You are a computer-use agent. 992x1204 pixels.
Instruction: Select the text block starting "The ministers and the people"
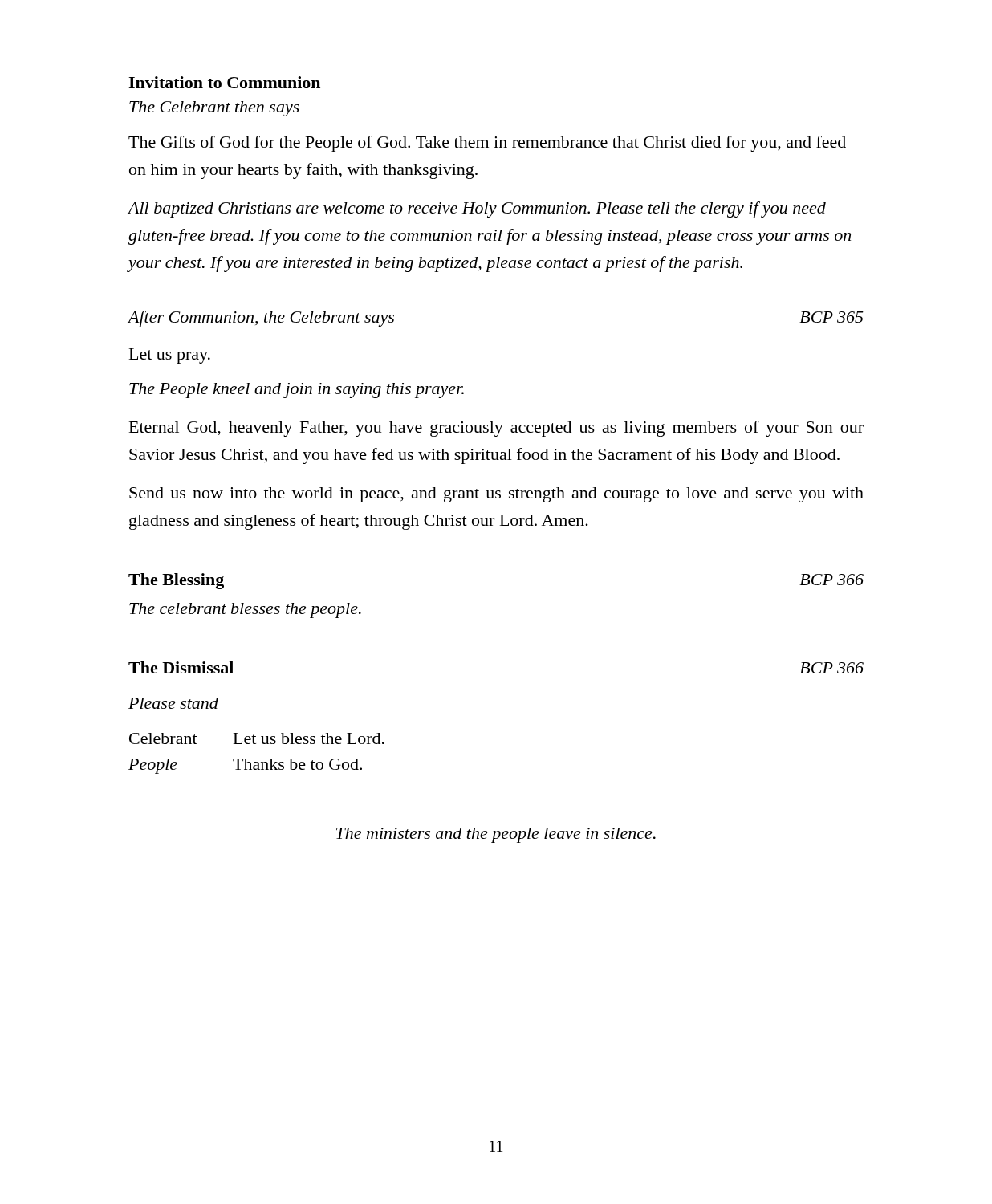pyautogui.click(x=496, y=833)
